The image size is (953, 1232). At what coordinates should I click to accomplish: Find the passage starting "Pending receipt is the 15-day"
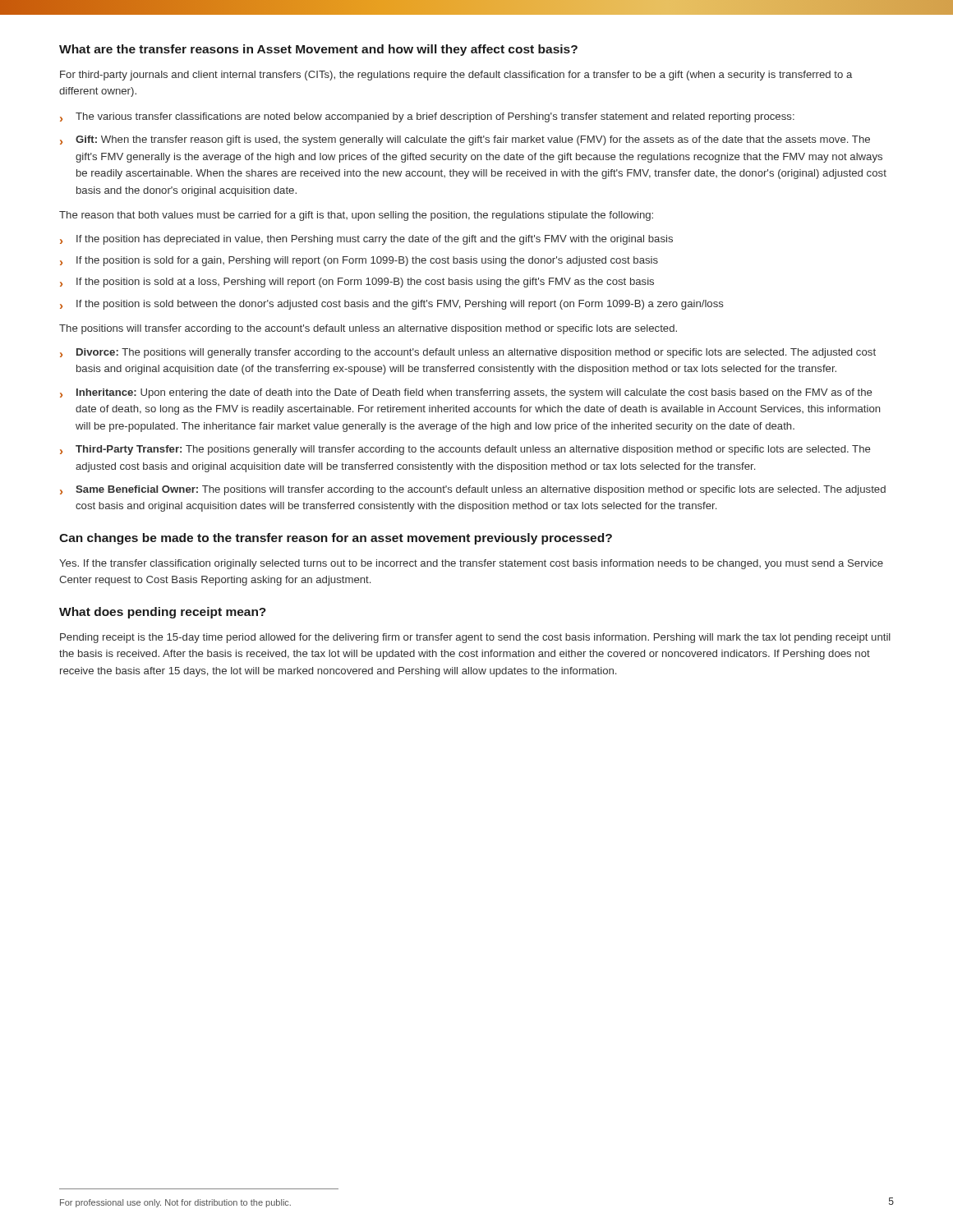point(475,653)
